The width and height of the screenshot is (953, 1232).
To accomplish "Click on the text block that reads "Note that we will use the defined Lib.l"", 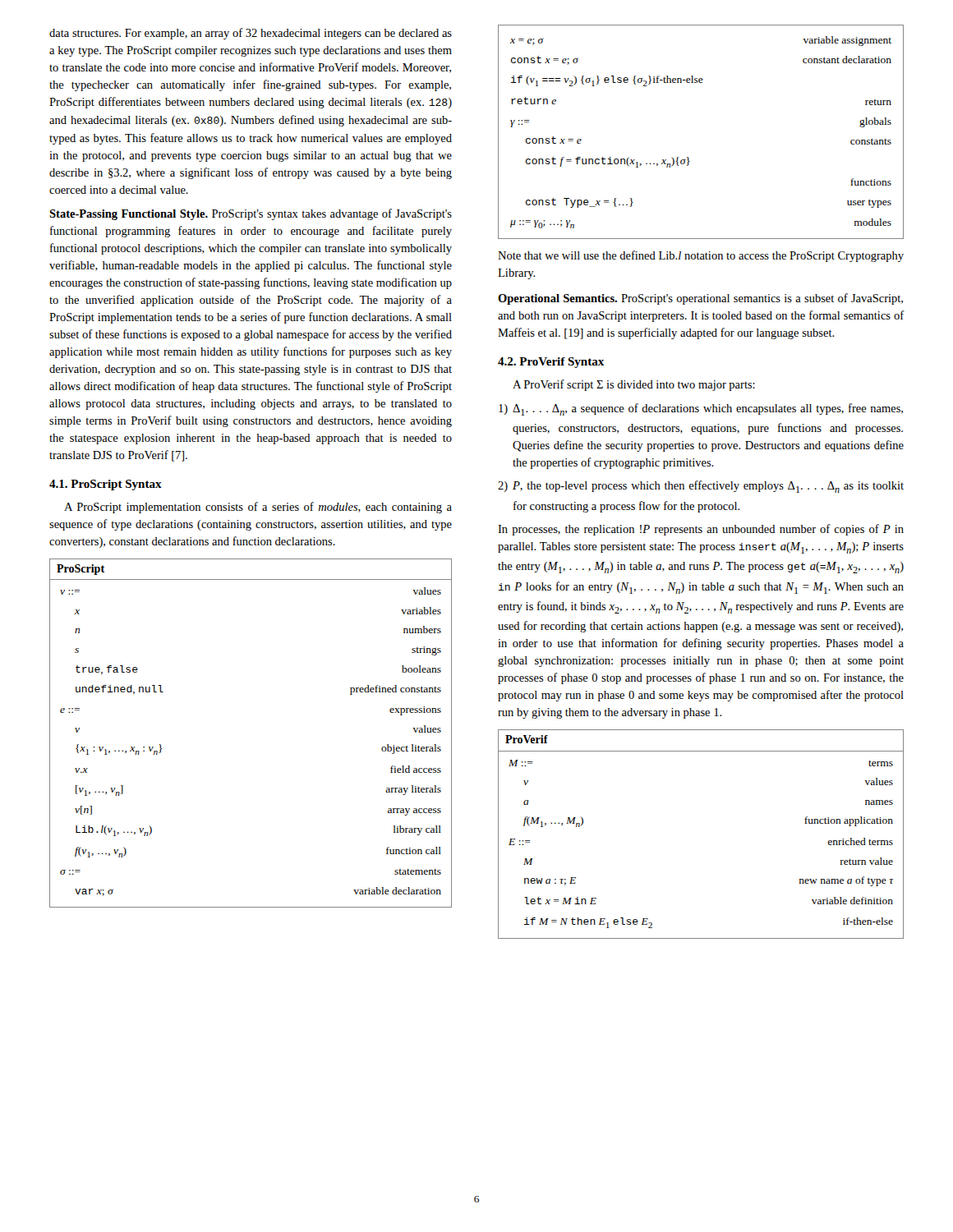I will tap(701, 265).
